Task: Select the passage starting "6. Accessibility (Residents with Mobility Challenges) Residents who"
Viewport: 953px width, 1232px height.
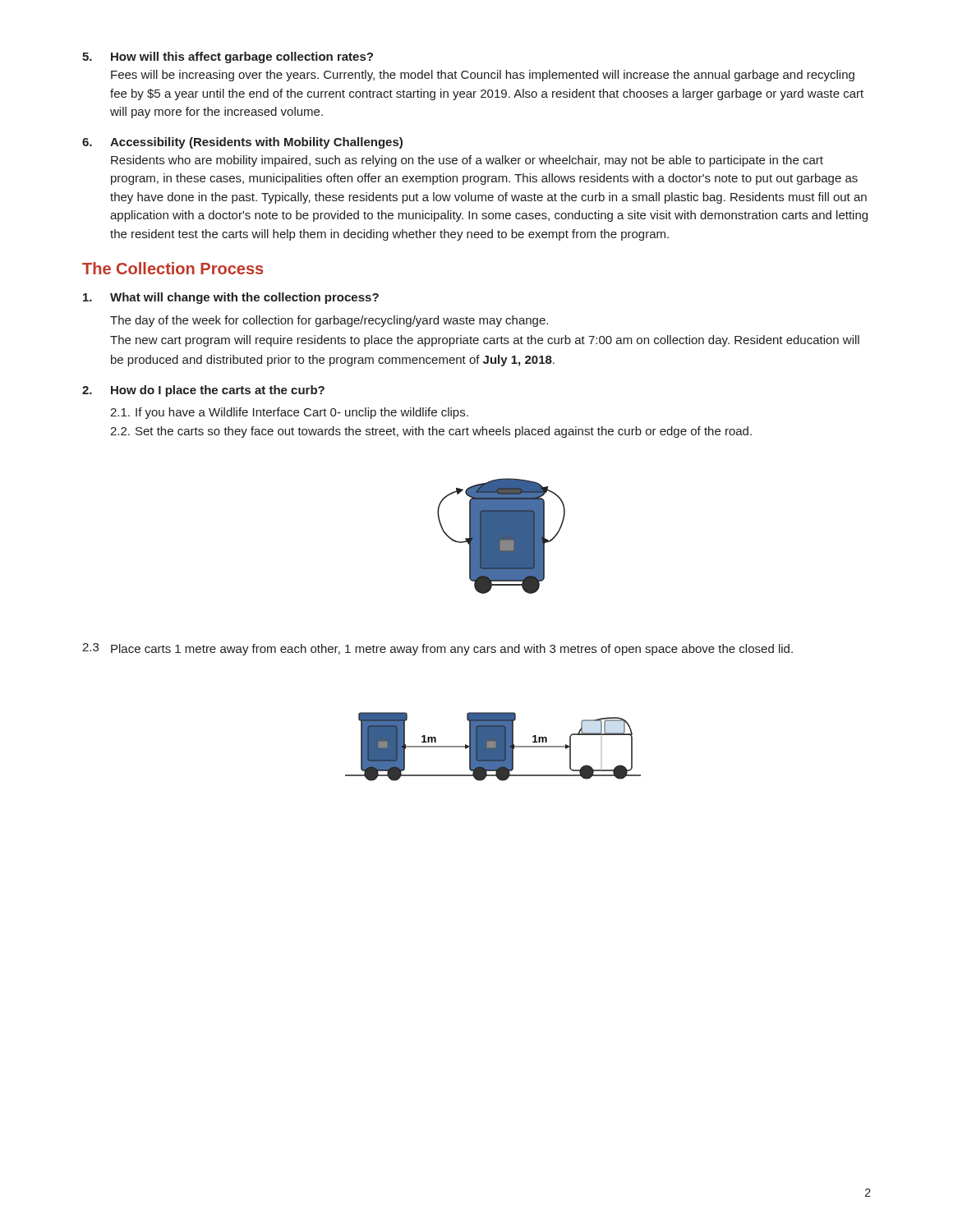Action: coord(476,189)
